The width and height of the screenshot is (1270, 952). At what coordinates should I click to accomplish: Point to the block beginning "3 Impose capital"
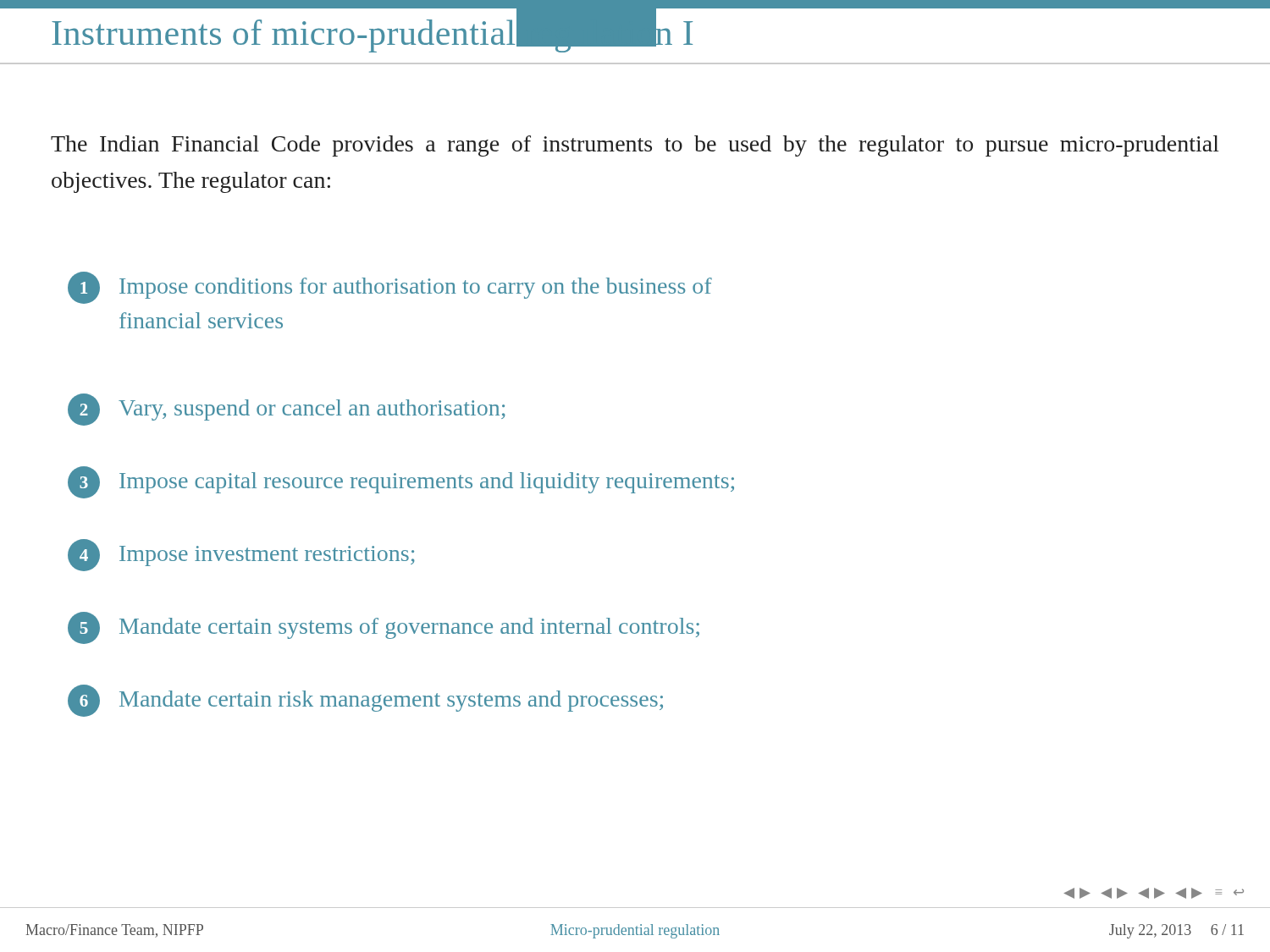(x=402, y=481)
